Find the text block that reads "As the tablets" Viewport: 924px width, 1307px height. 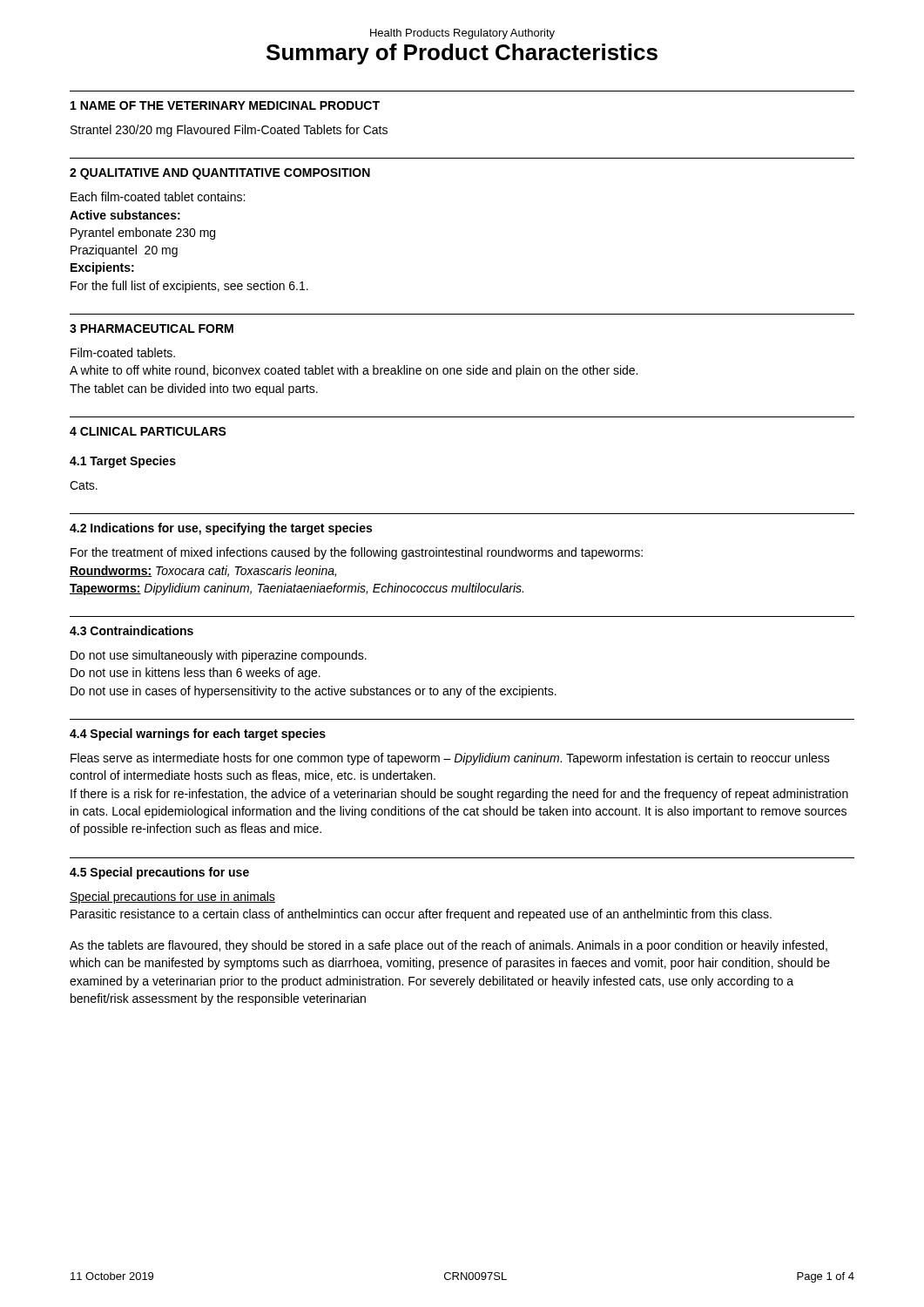450,972
